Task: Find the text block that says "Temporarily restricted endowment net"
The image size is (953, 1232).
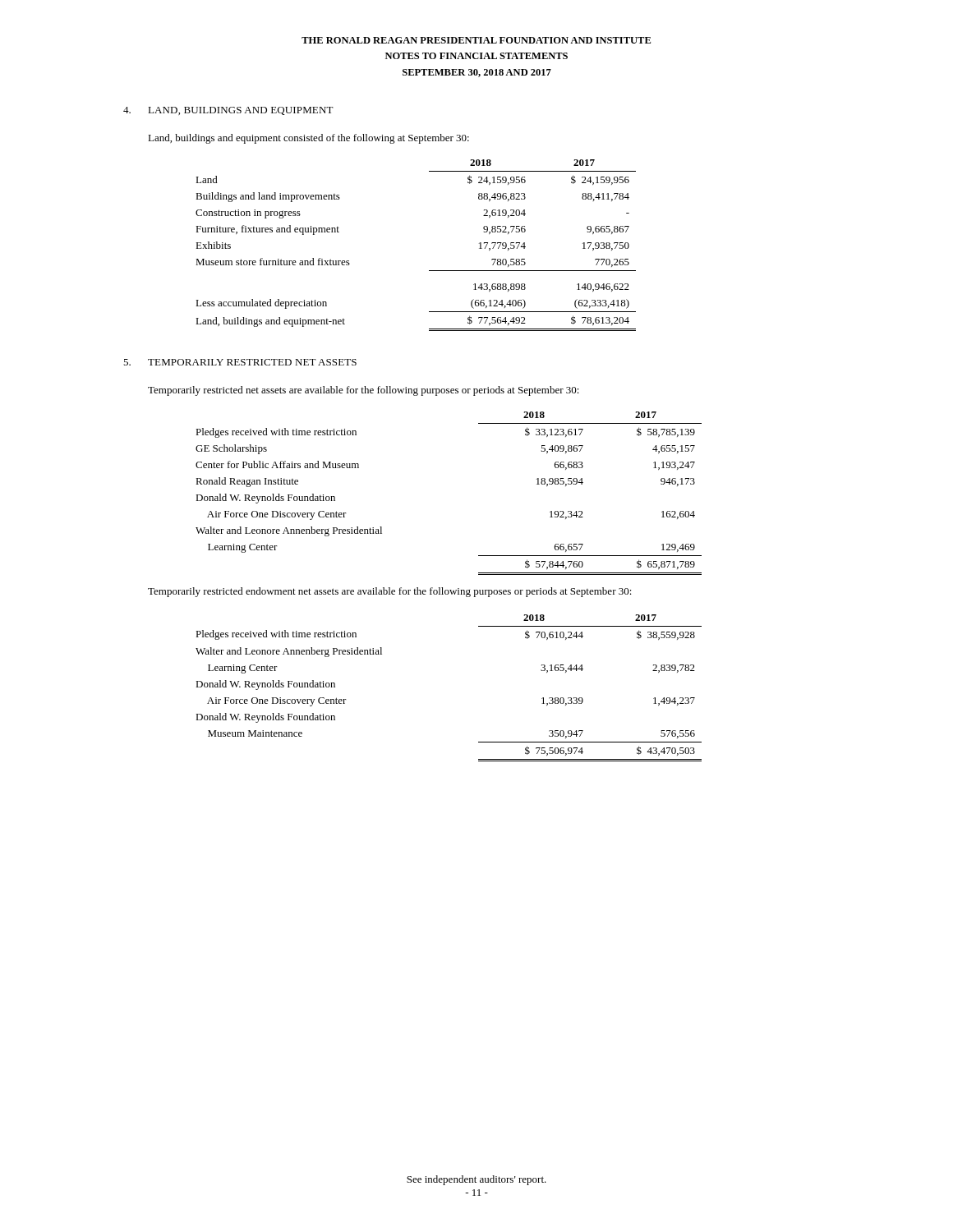Action: pyautogui.click(x=390, y=591)
